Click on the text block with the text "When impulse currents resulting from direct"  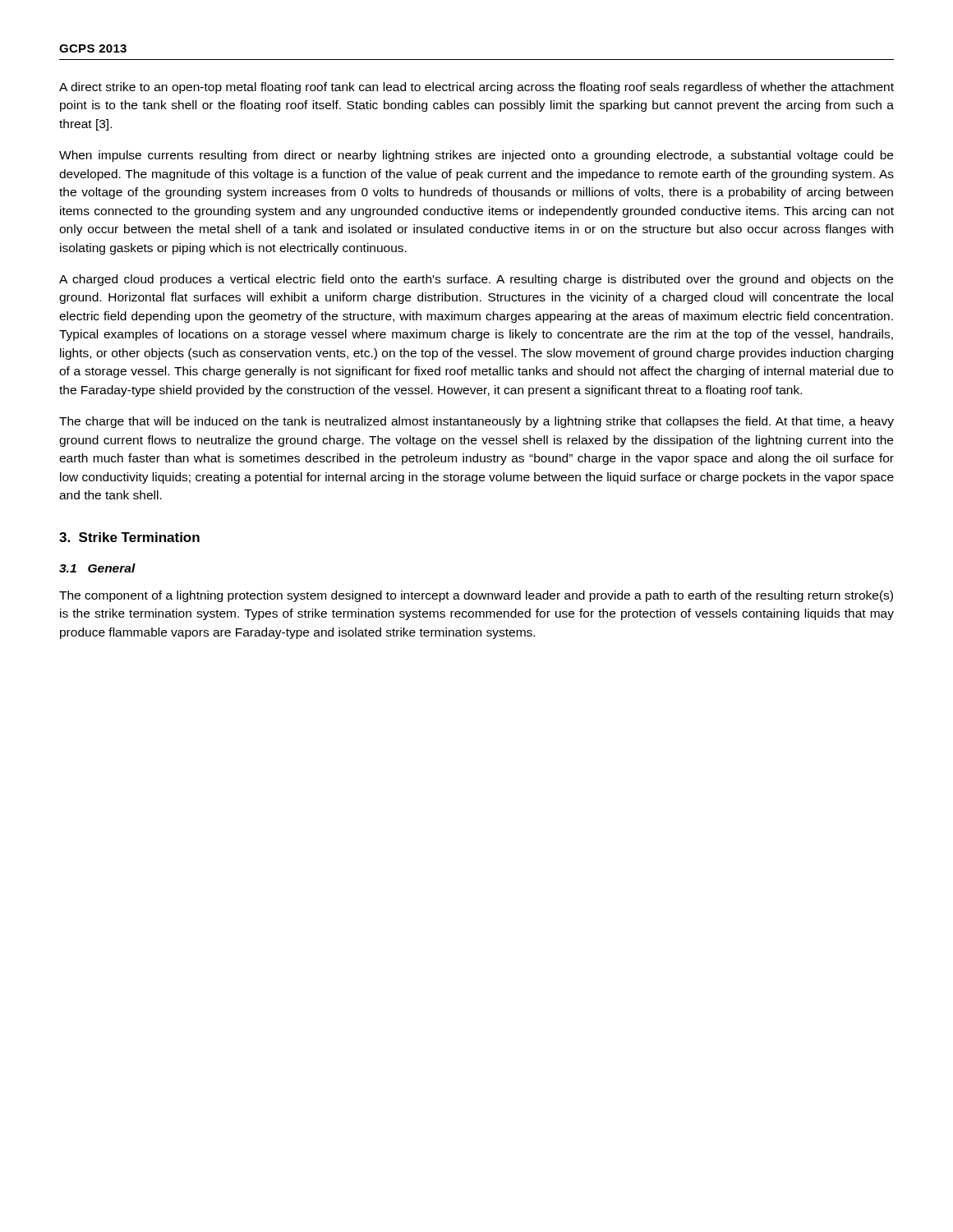[476, 201]
